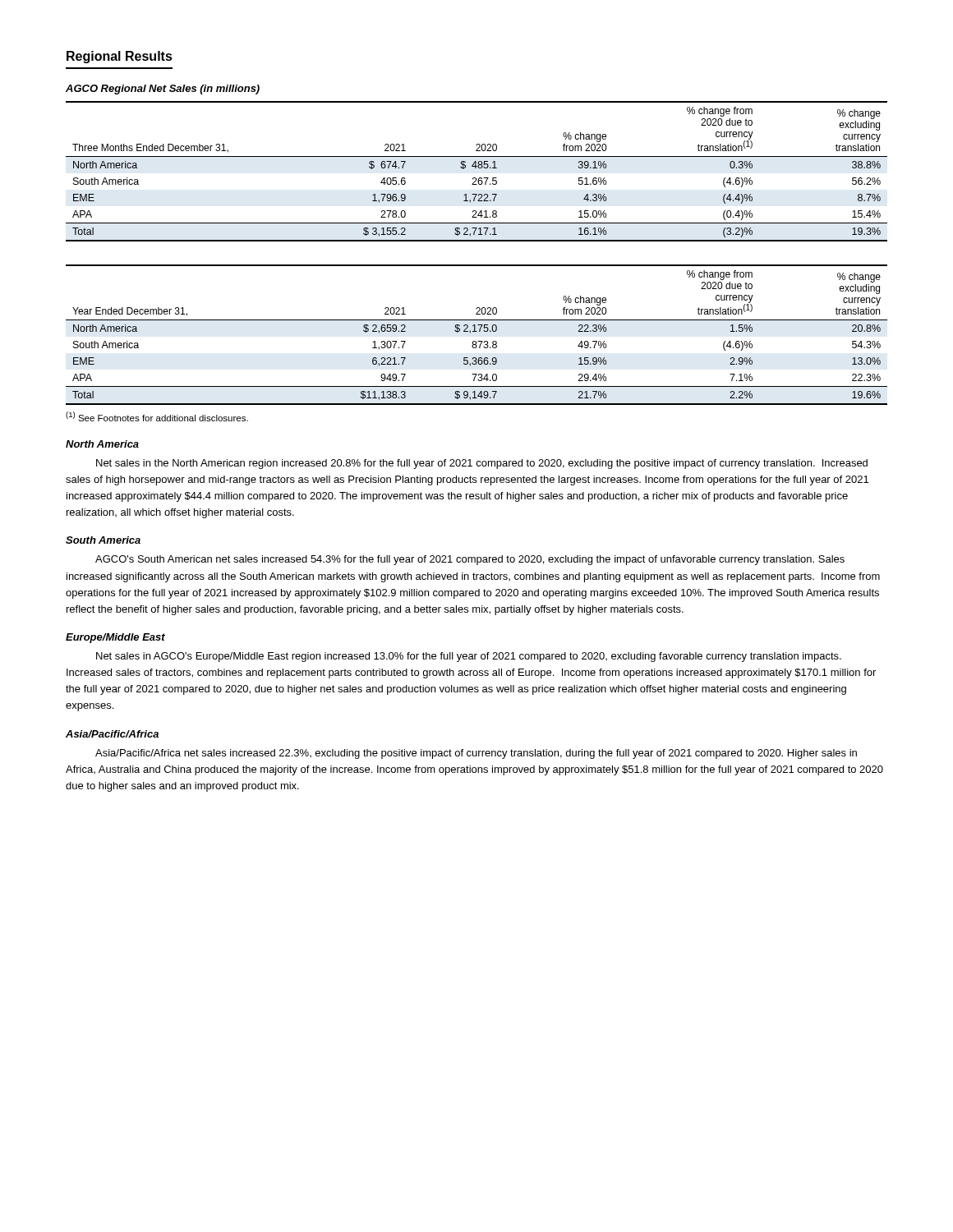Find the text starting "North America"
The height and width of the screenshot is (1232, 953).
point(102,444)
